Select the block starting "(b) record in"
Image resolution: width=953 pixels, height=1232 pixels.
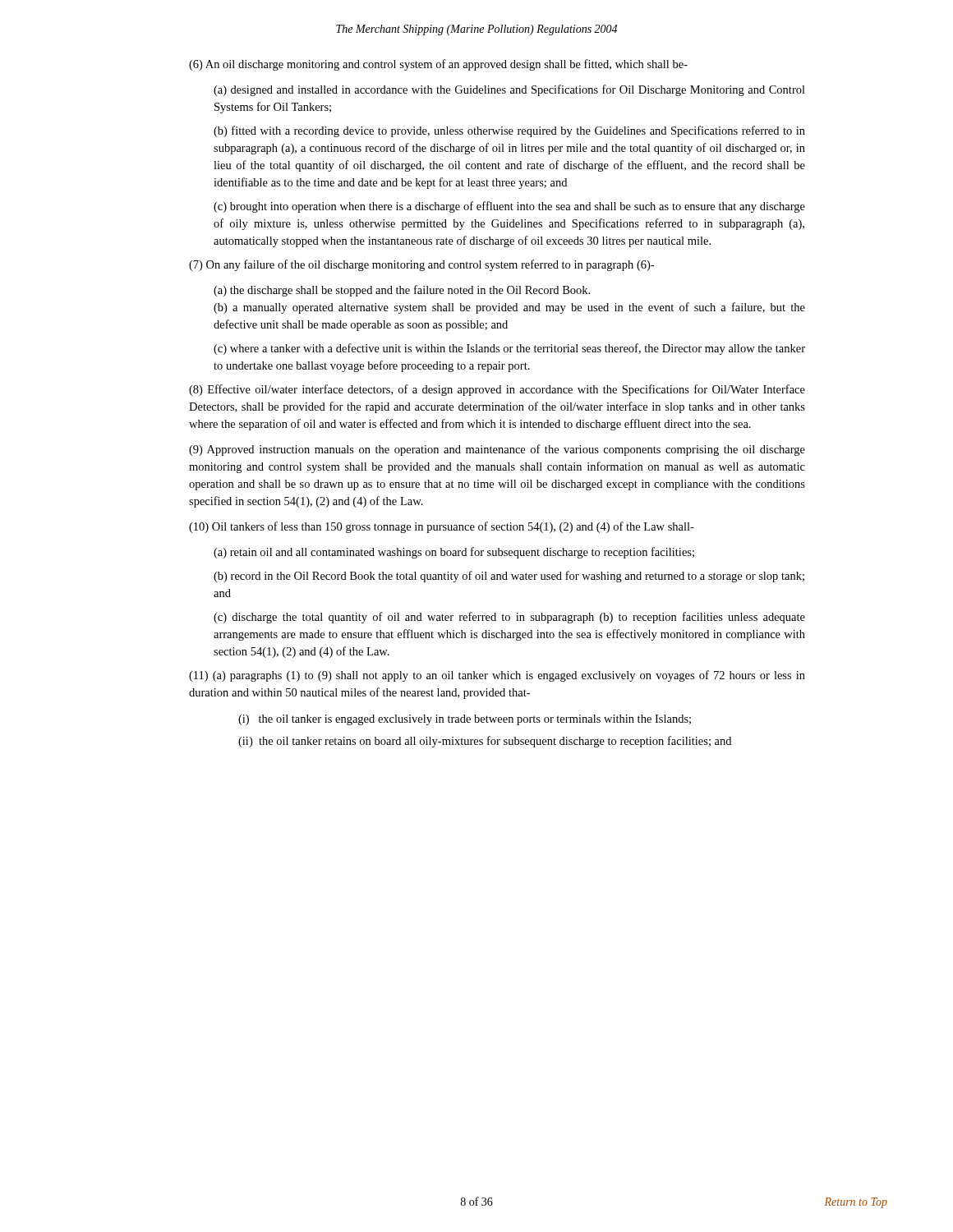point(509,585)
